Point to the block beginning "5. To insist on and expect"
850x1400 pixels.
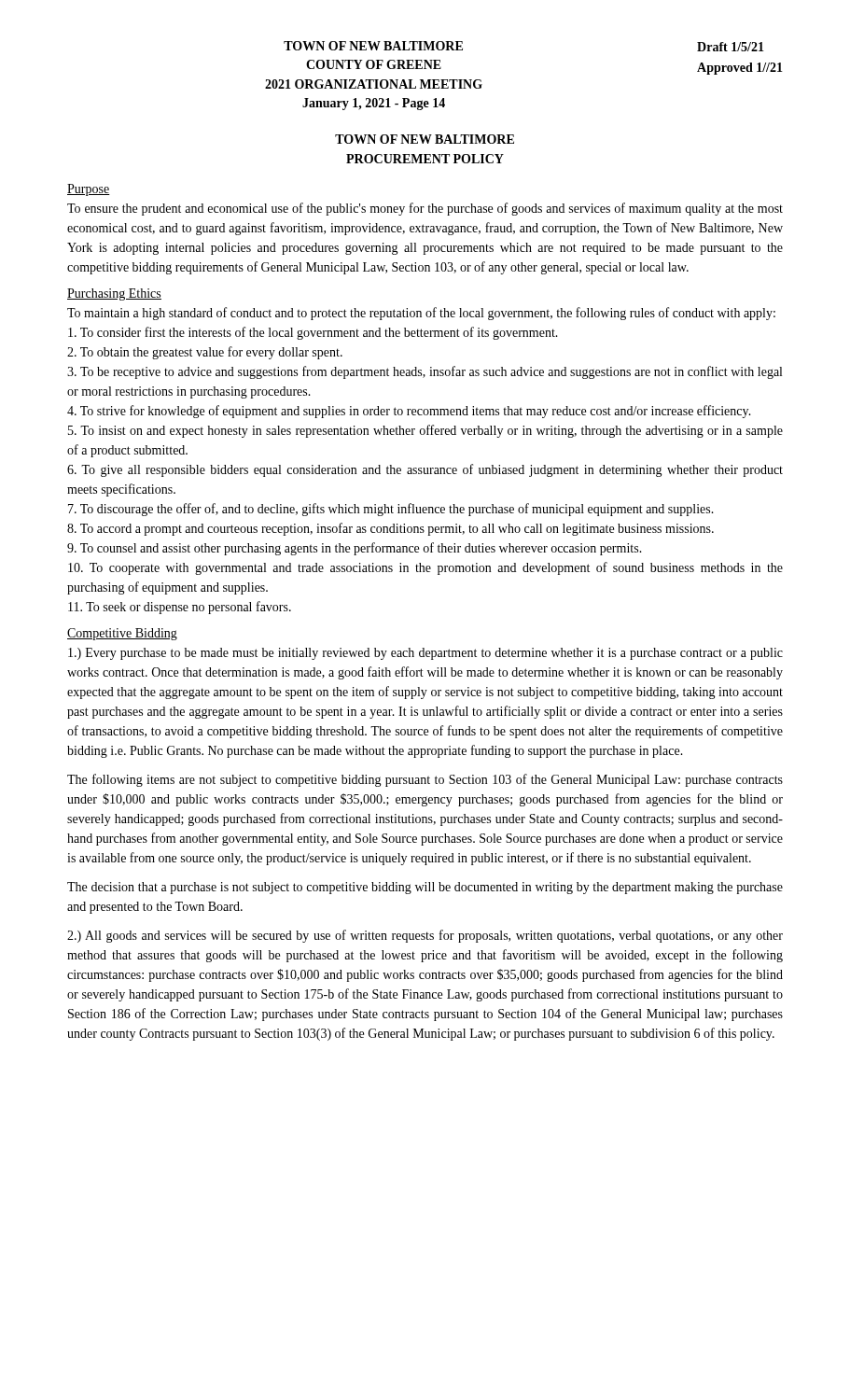click(x=425, y=441)
